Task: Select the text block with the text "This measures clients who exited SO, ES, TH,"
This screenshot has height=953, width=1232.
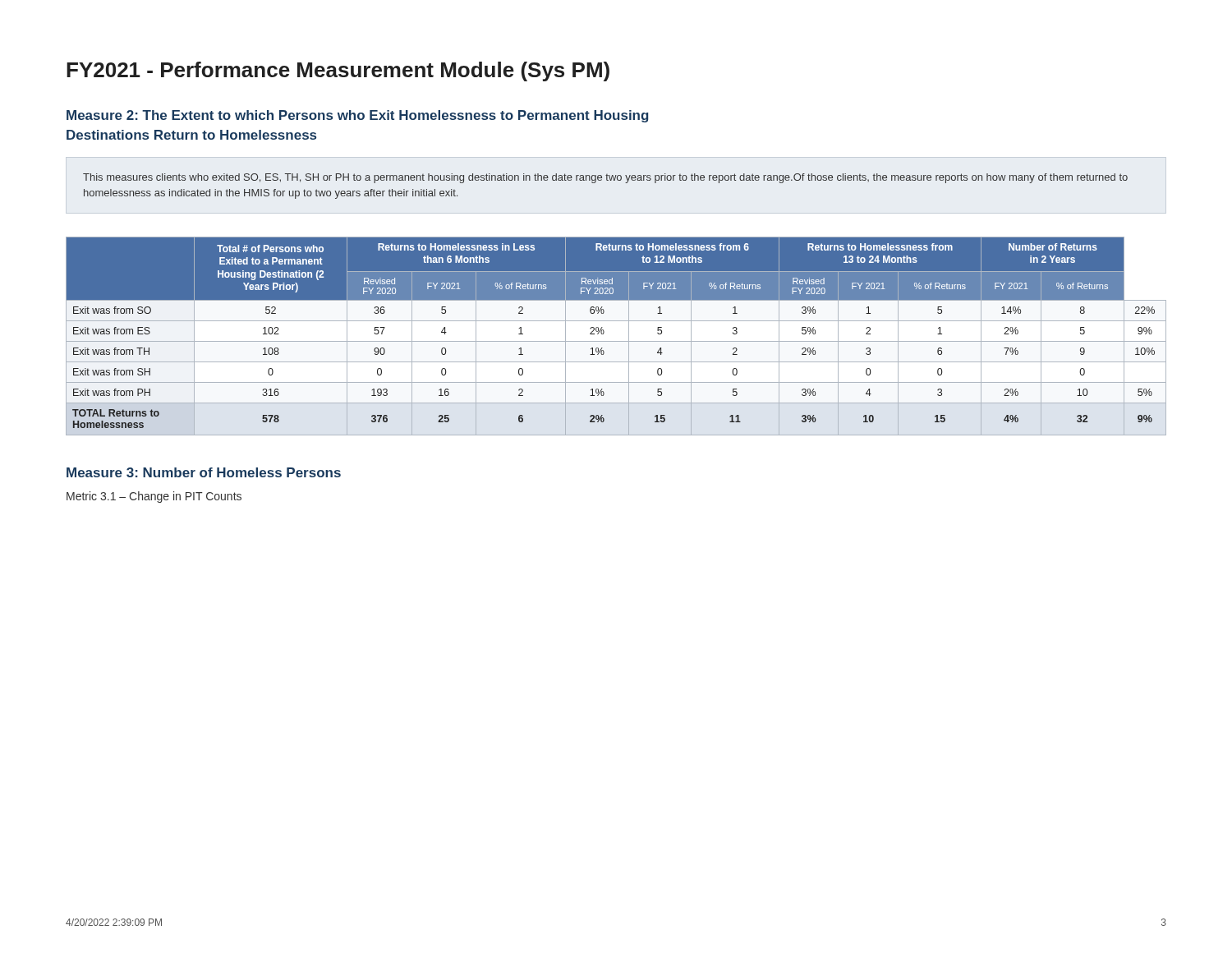Action: point(605,185)
